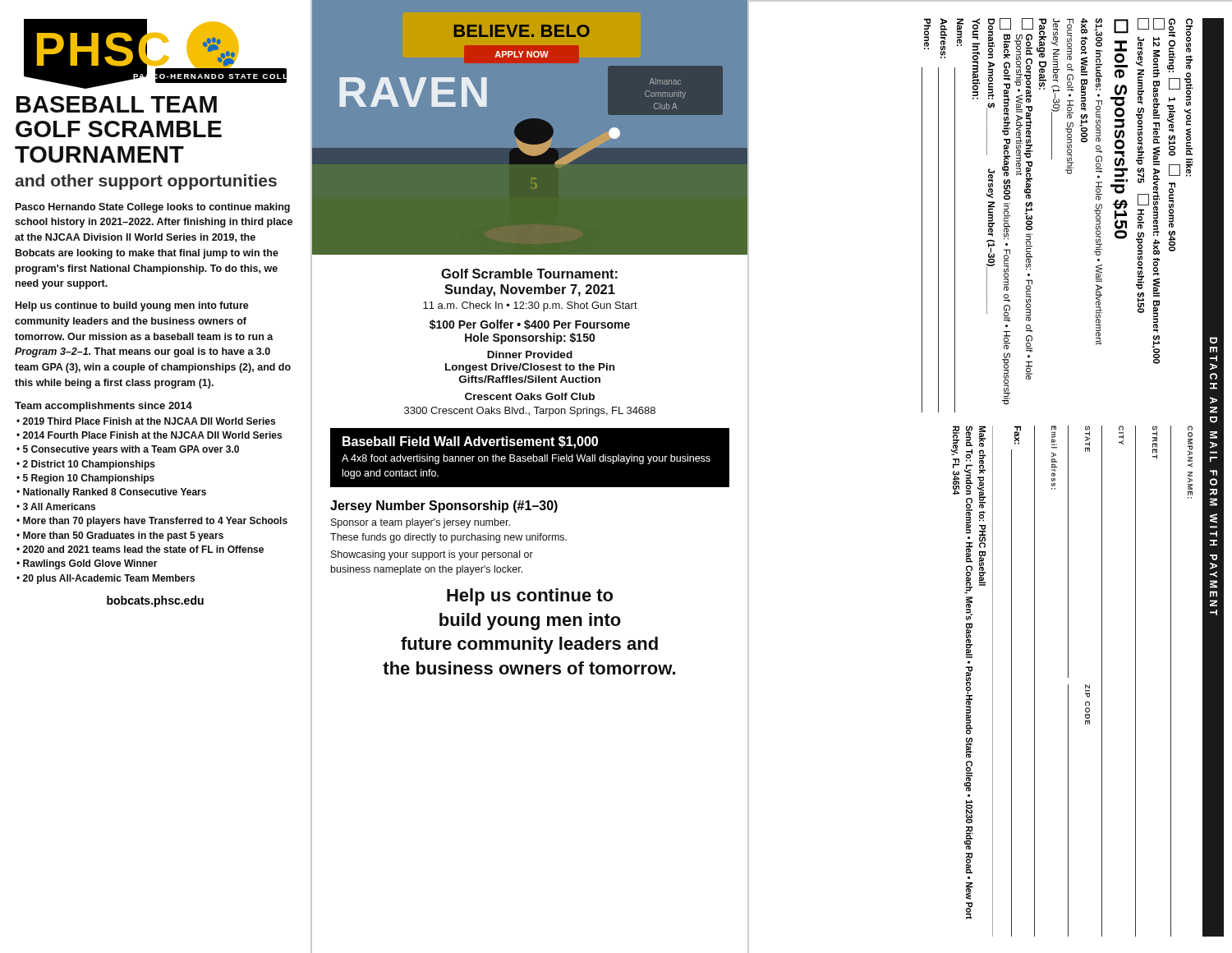Where does it say "• Rawlings Gold Glove Winner"?
The height and width of the screenshot is (953, 1232).
87,564
